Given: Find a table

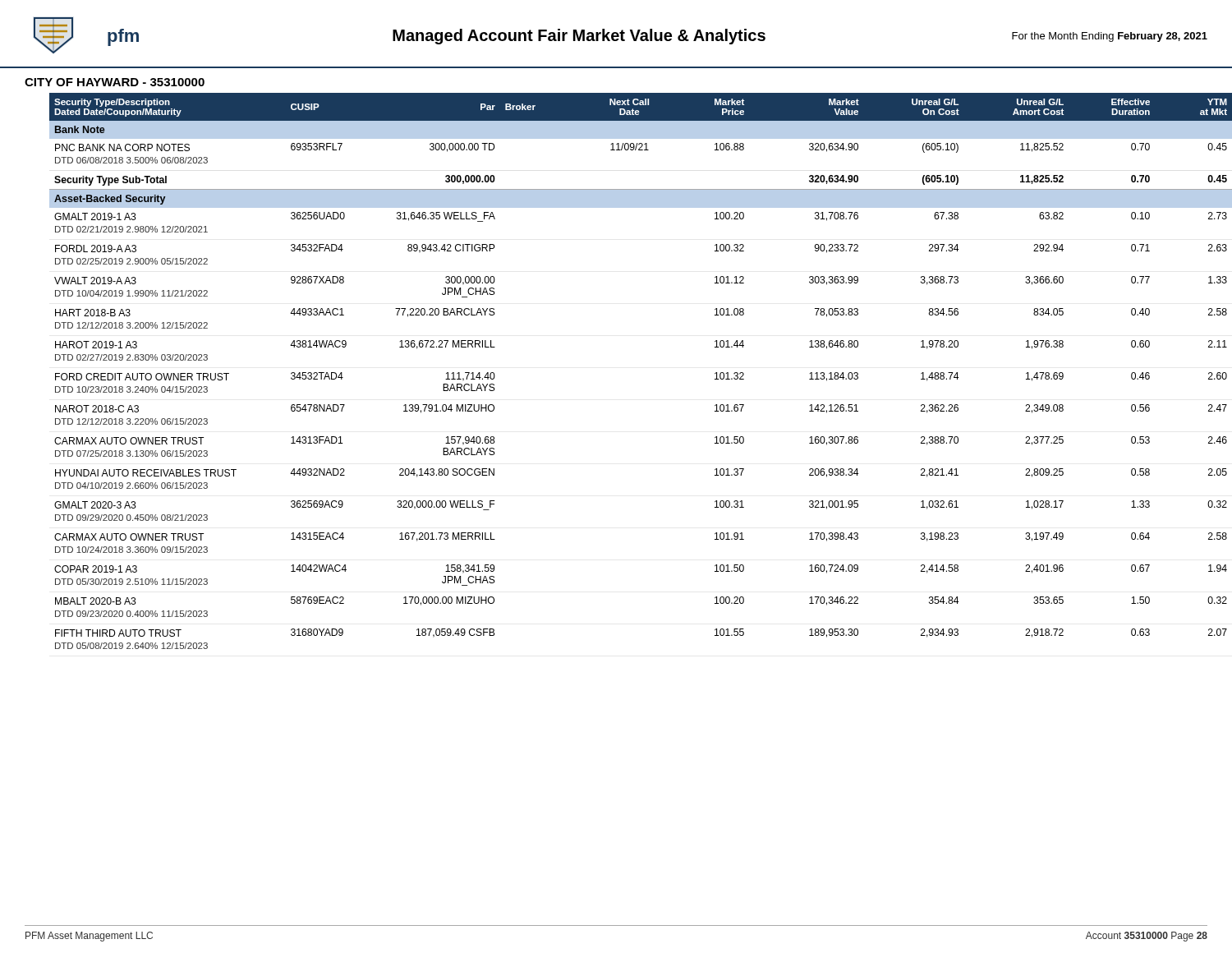Looking at the screenshot, I should 616,375.
